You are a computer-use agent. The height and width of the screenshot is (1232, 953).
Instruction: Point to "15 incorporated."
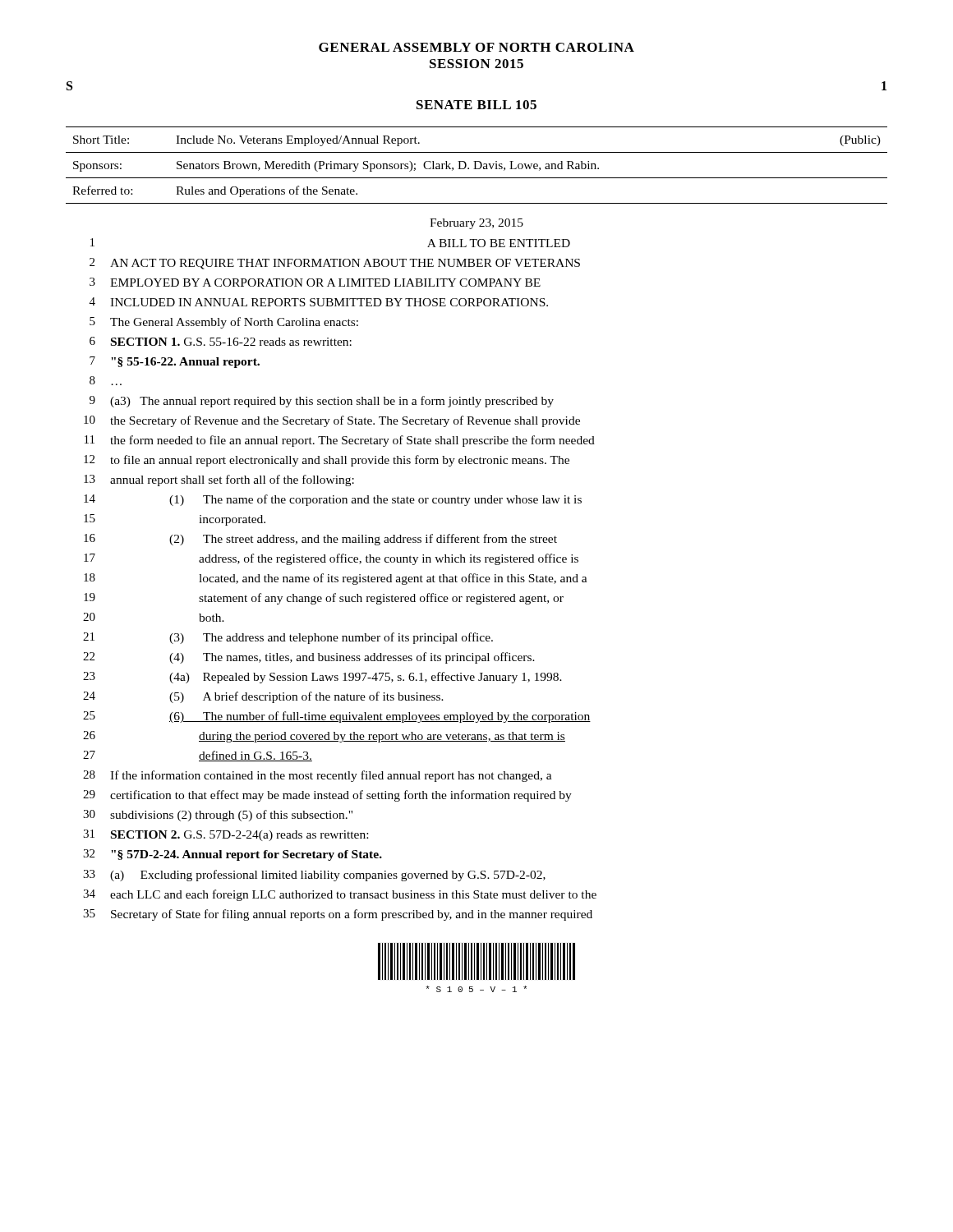point(93,519)
